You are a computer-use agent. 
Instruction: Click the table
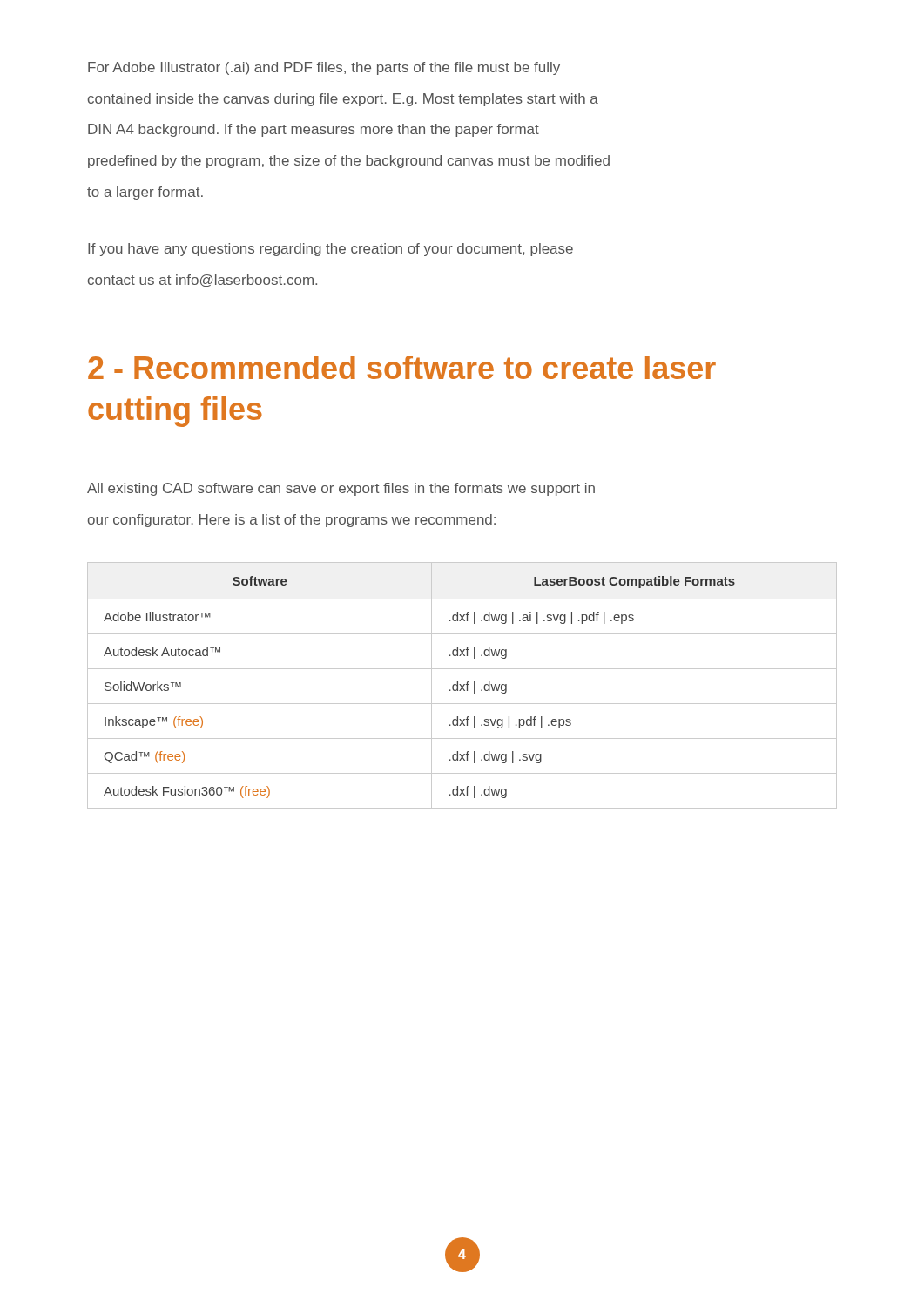point(462,685)
